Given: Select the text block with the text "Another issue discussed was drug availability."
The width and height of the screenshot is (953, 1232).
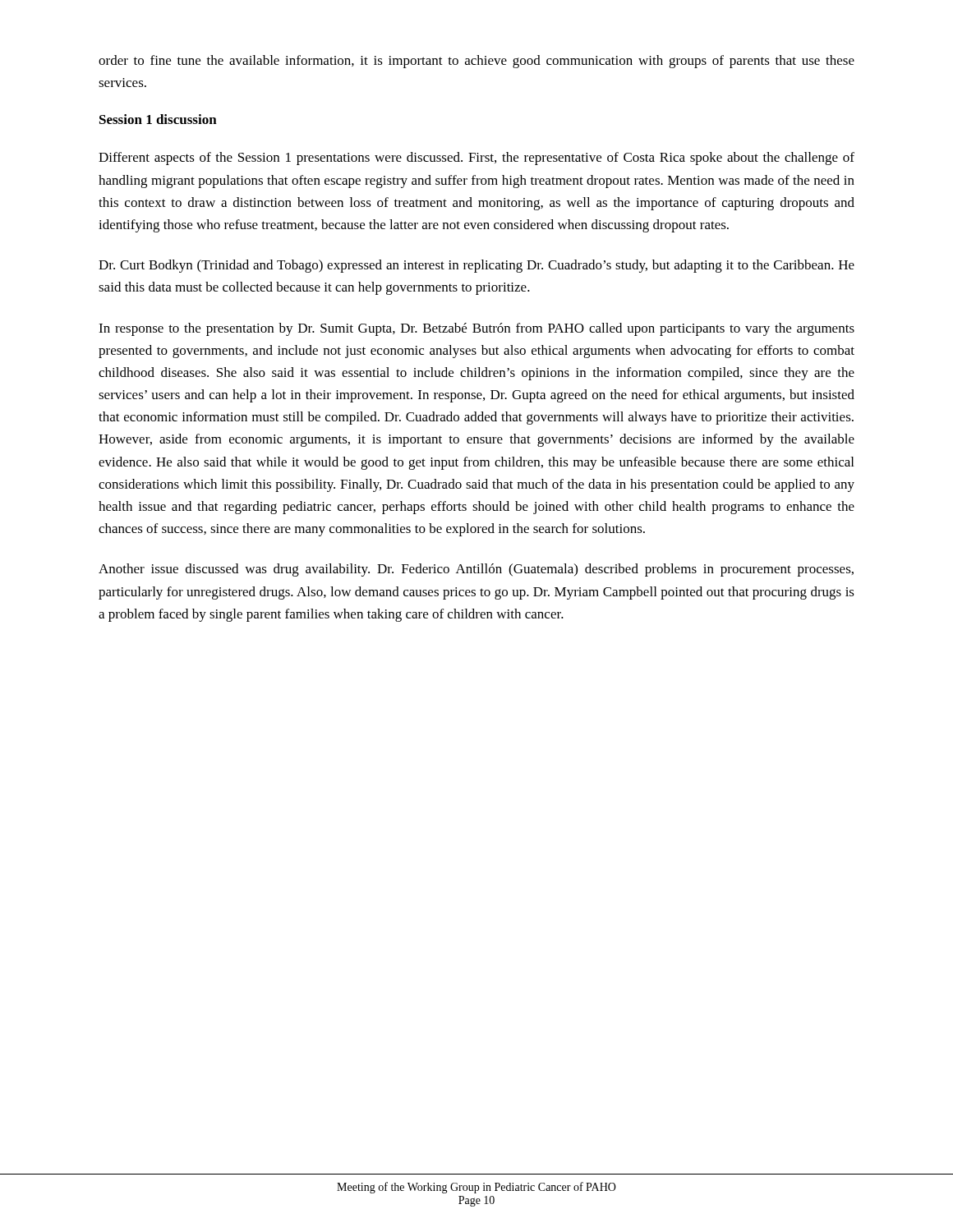Looking at the screenshot, I should pyautogui.click(x=476, y=591).
